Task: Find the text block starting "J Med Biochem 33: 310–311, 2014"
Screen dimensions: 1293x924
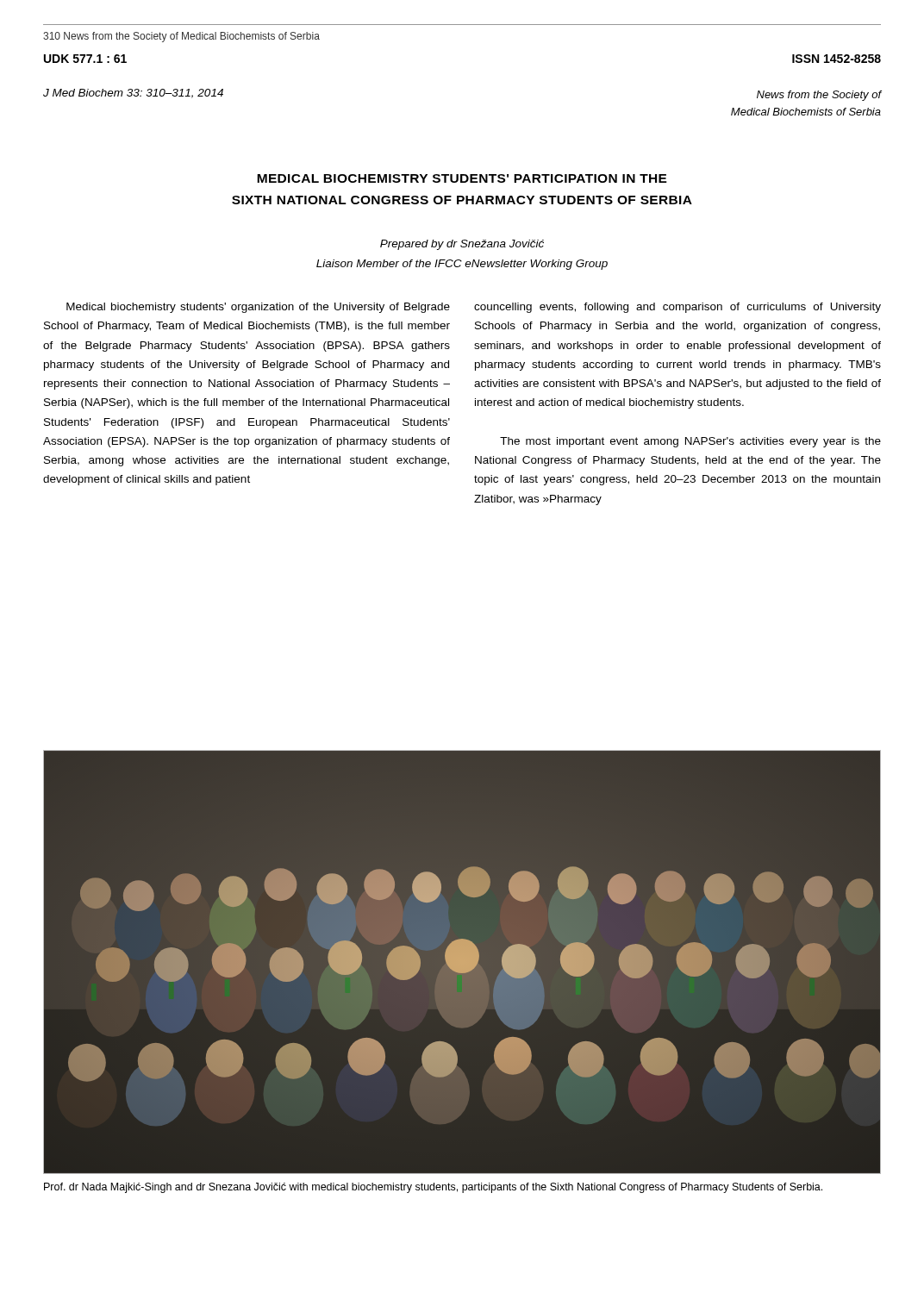Action: (x=133, y=93)
